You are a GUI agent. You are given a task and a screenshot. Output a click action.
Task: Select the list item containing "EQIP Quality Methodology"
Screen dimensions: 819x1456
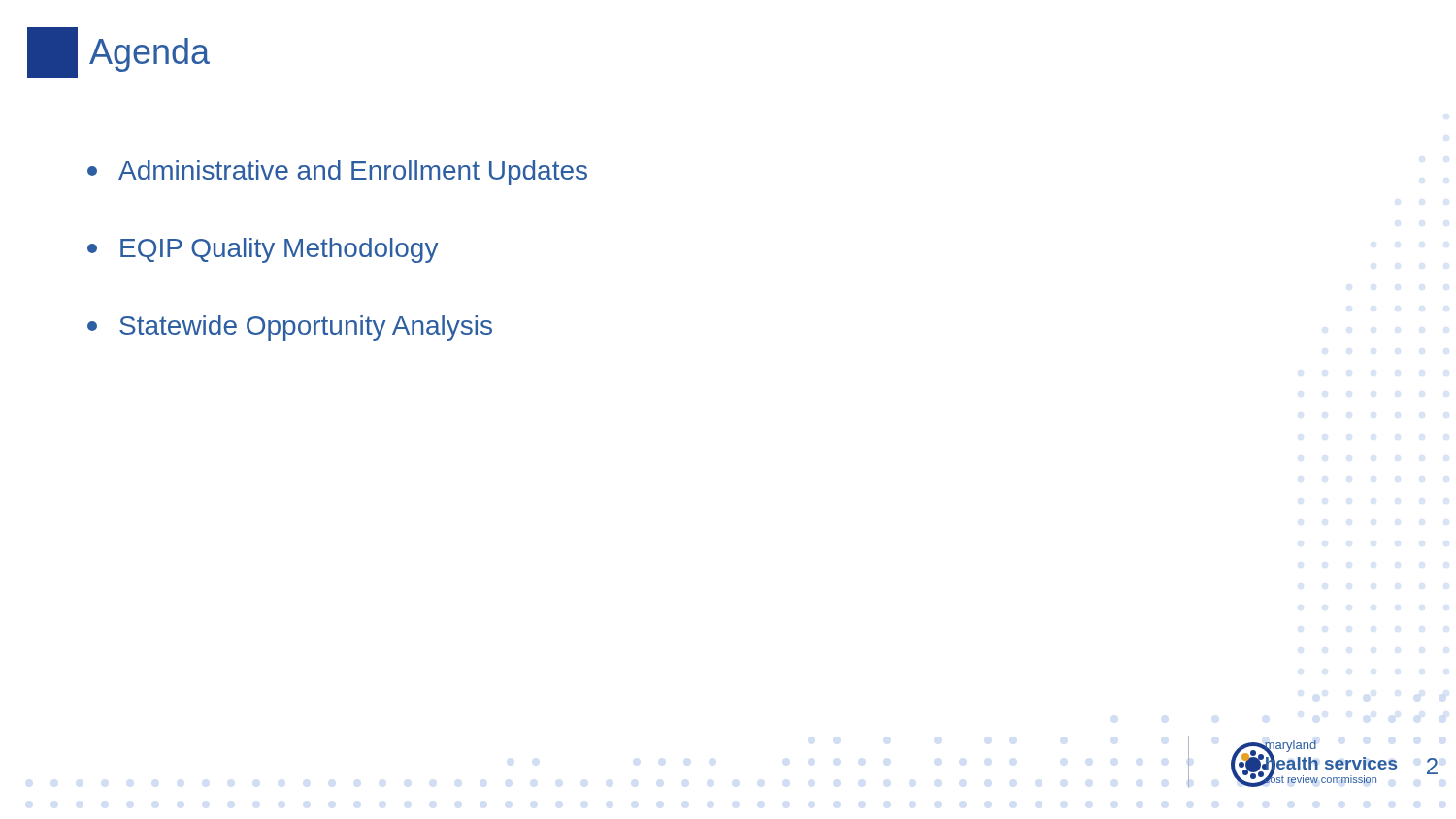(263, 248)
